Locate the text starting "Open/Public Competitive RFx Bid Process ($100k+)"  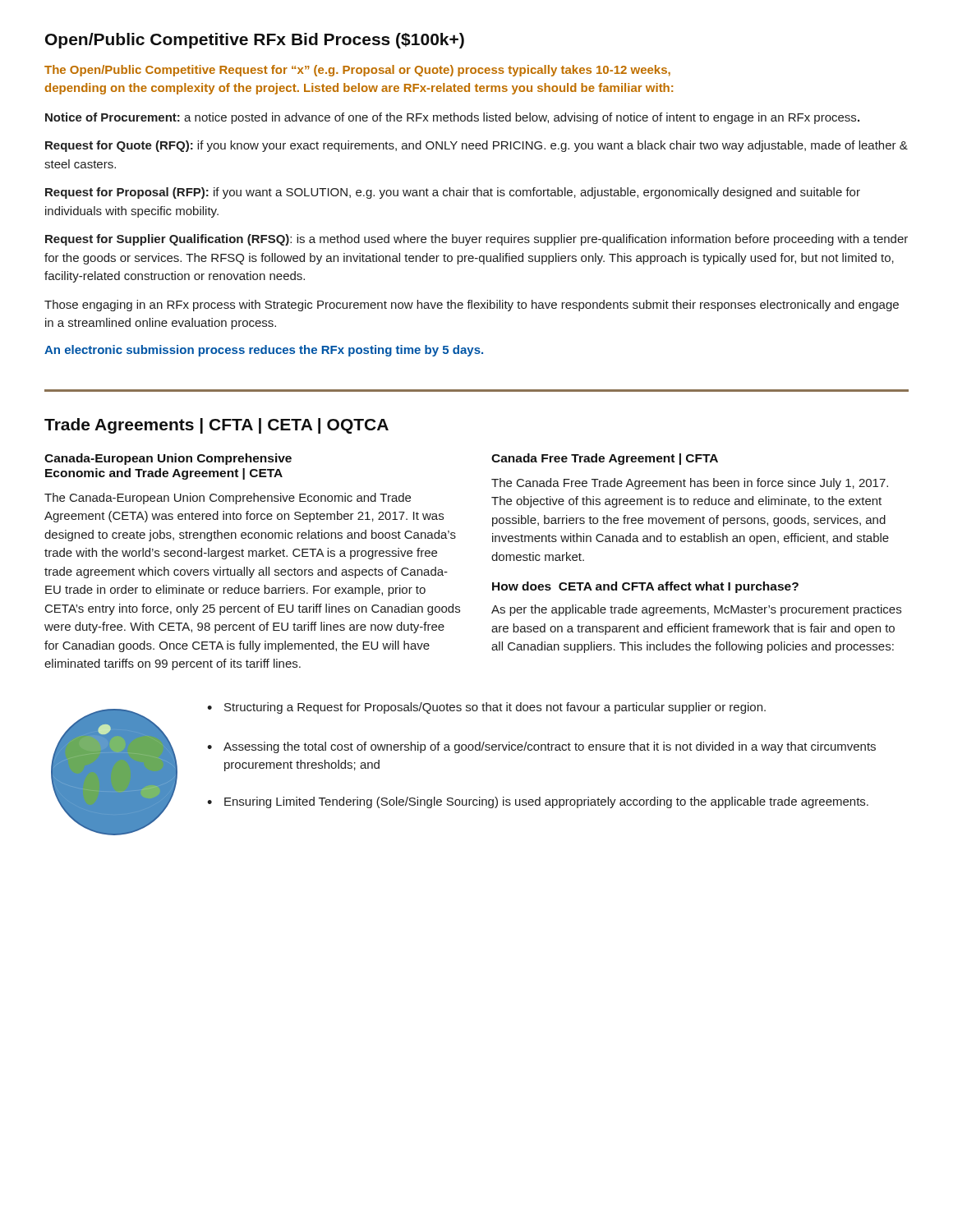(x=255, y=39)
